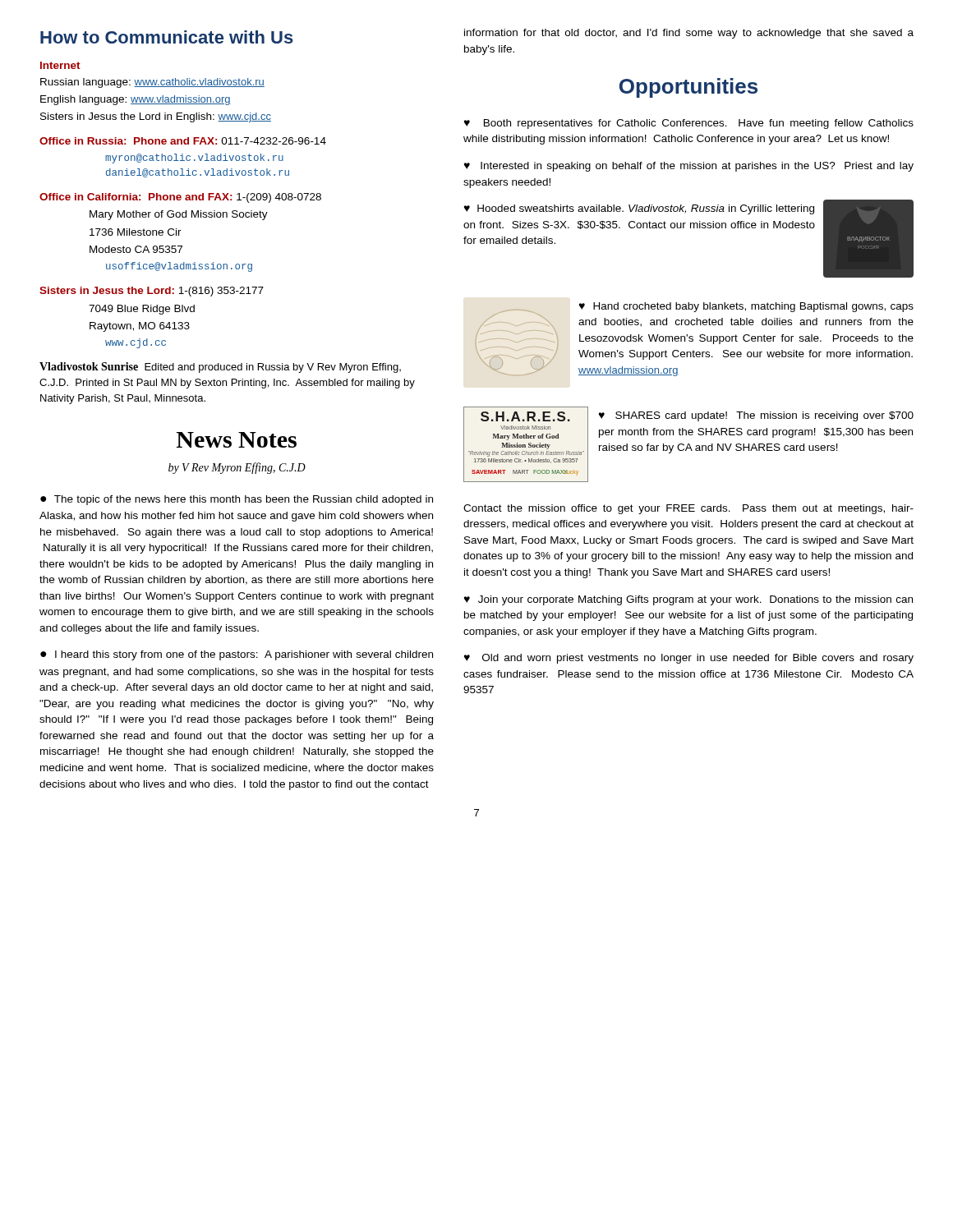This screenshot has height=1232, width=953.
Task: Click the passage that begins "Sisters in Jesus the"
Action: (x=152, y=292)
